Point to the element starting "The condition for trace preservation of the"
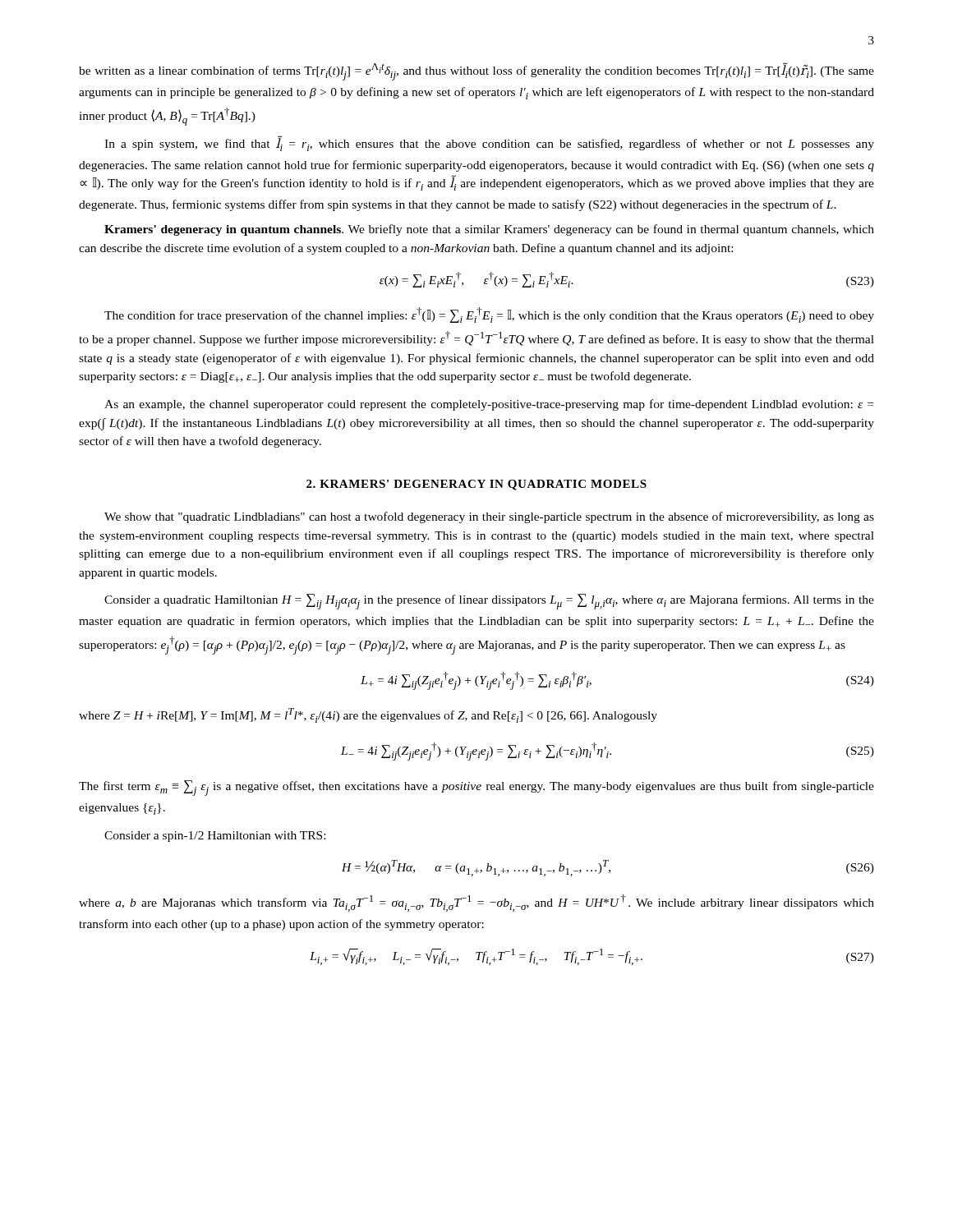The width and height of the screenshot is (953, 1232). 476,346
